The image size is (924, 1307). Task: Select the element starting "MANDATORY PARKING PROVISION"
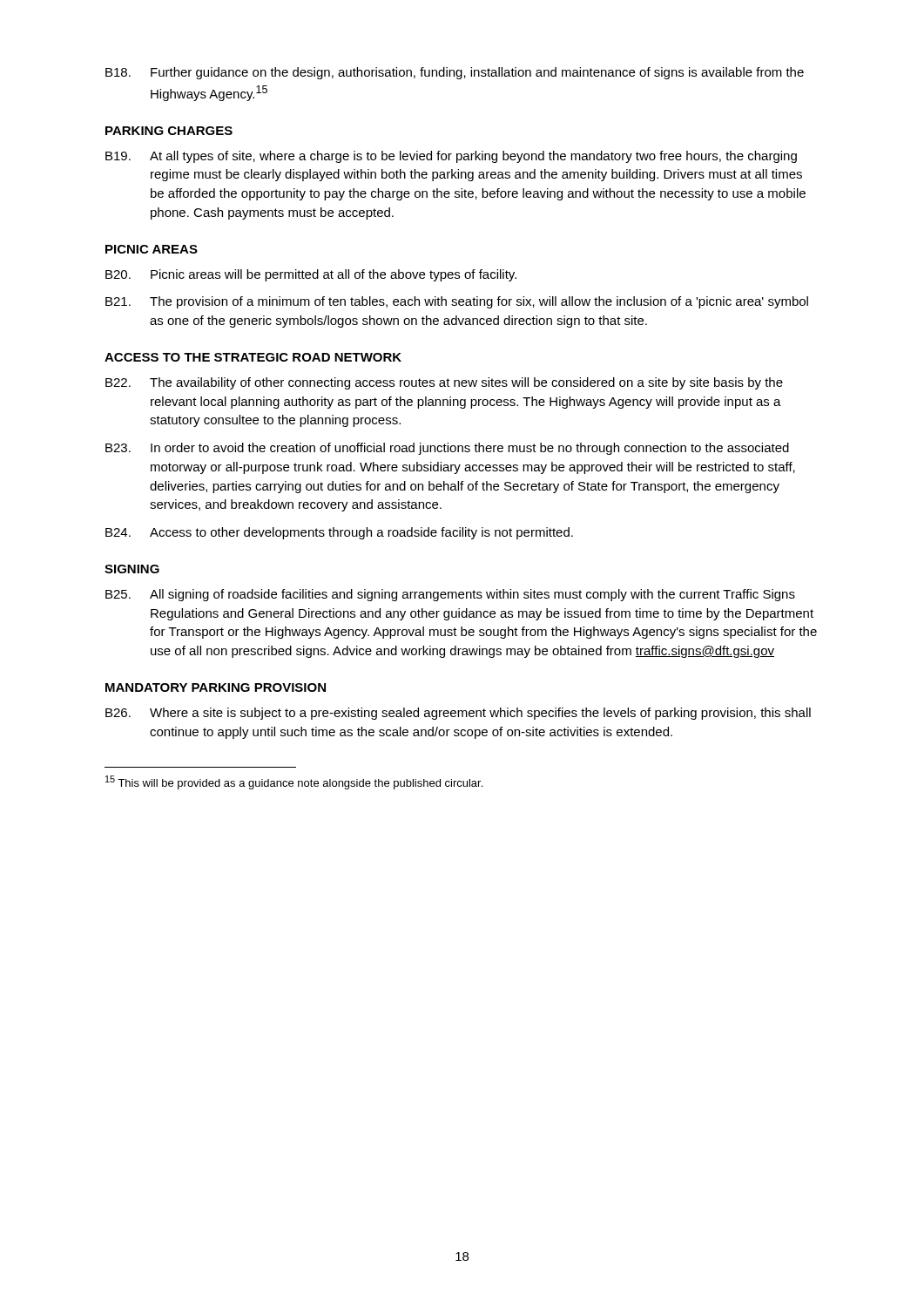(216, 687)
